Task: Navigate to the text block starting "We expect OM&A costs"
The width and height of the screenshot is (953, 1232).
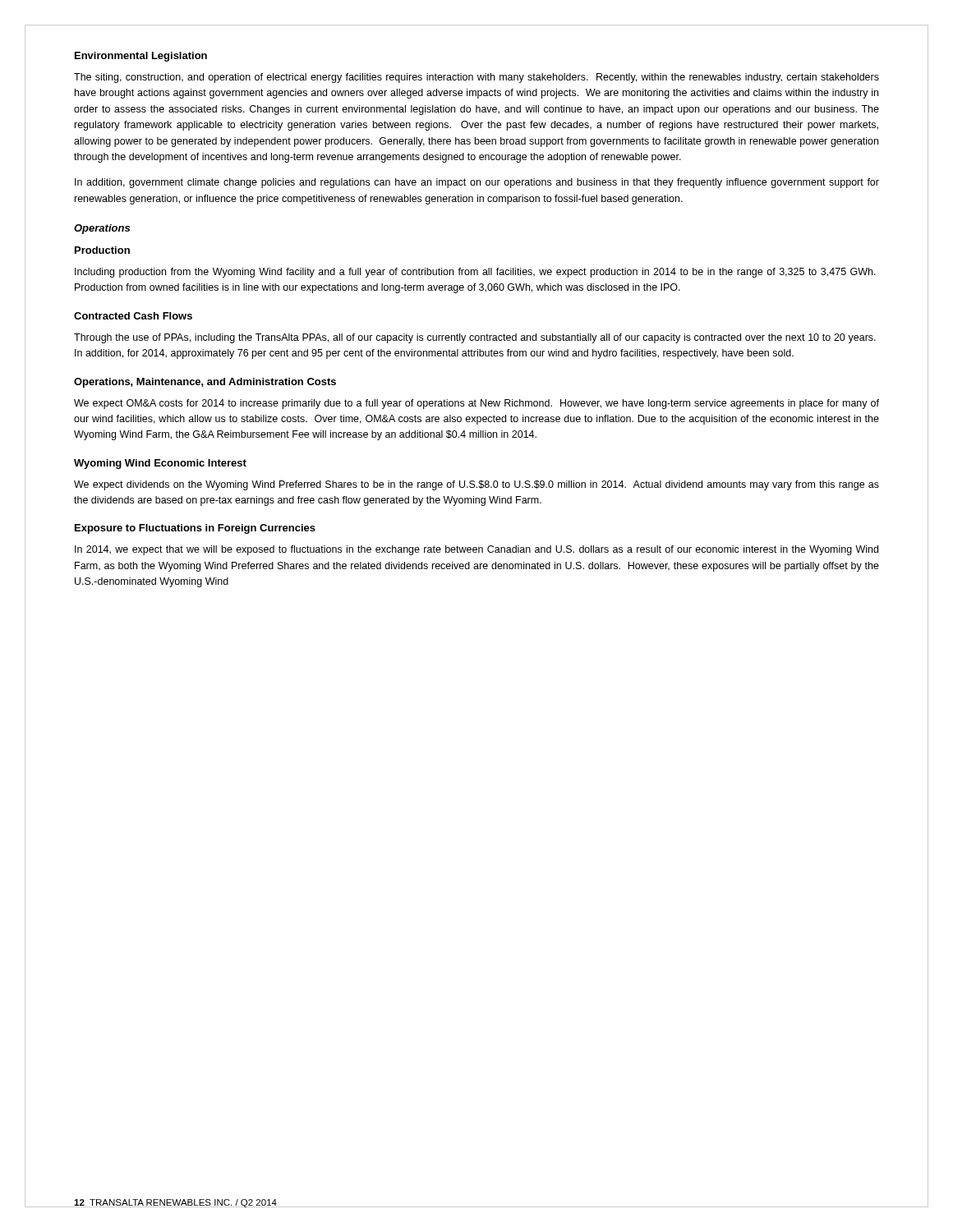Action: (x=476, y=419)
